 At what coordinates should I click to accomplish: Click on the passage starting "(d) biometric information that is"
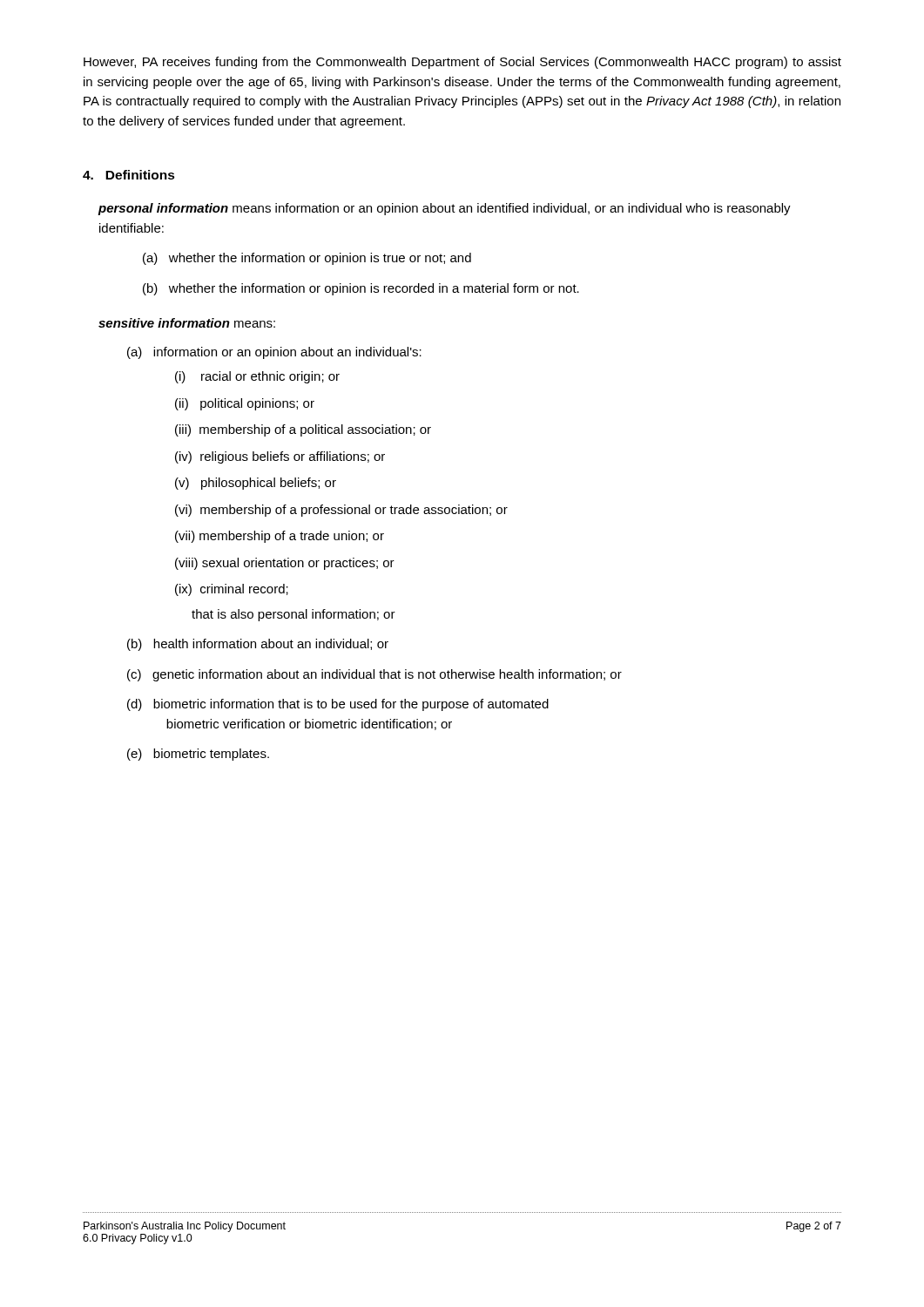click(338, 713)
